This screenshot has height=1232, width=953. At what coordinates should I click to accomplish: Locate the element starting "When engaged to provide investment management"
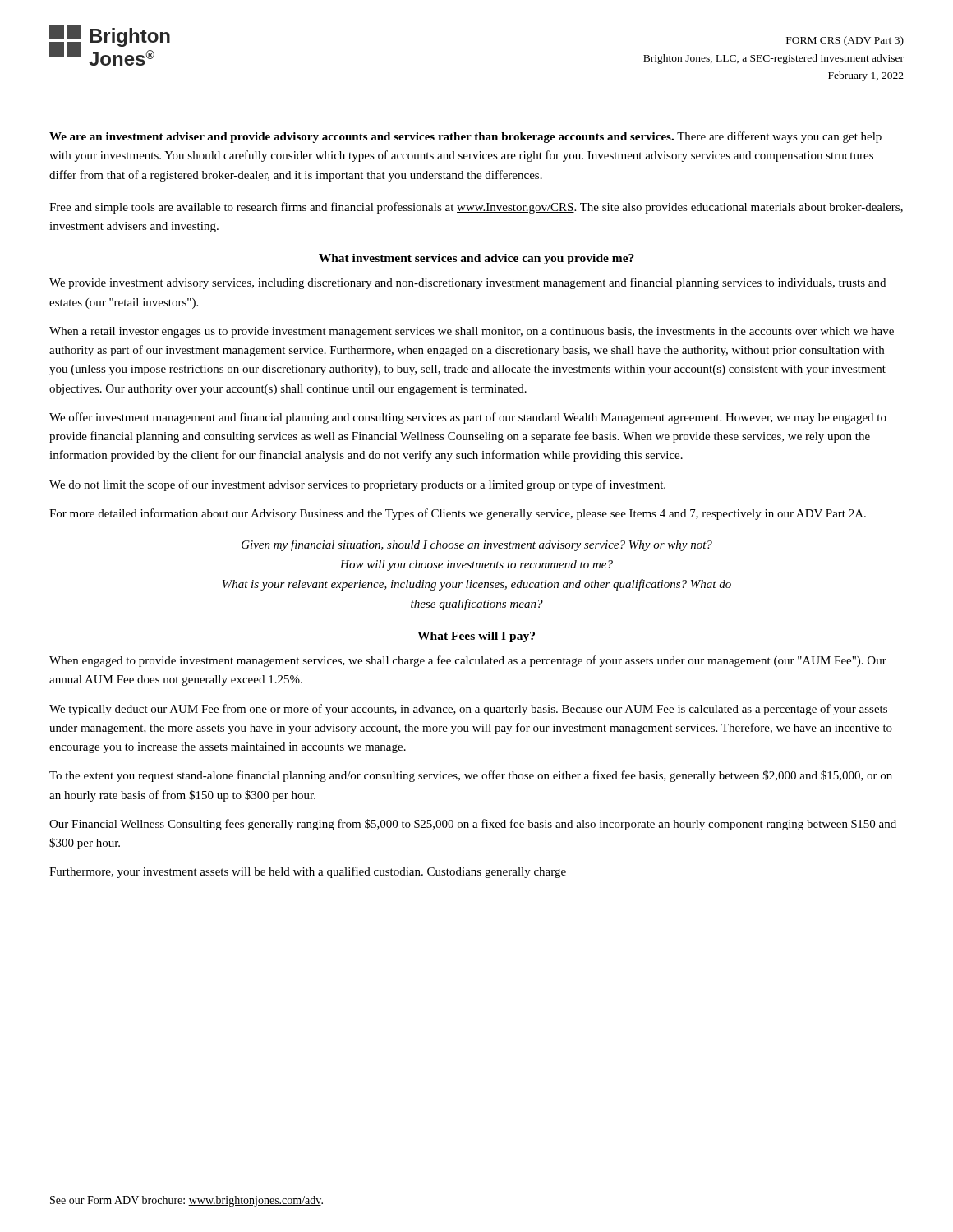click(x=468, y=670)
